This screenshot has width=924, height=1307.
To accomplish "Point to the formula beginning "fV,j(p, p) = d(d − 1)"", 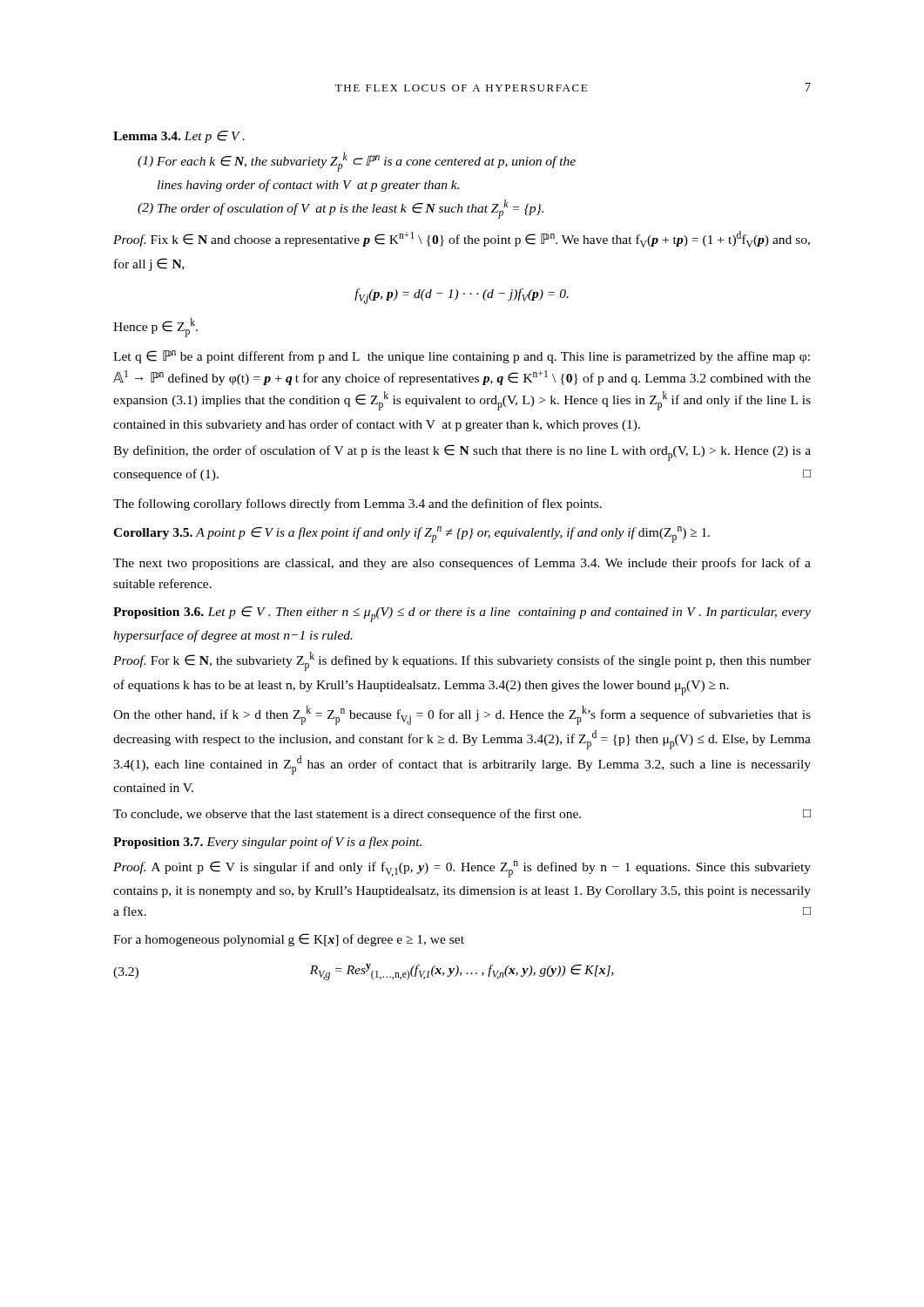I will (x=462, y=295).
